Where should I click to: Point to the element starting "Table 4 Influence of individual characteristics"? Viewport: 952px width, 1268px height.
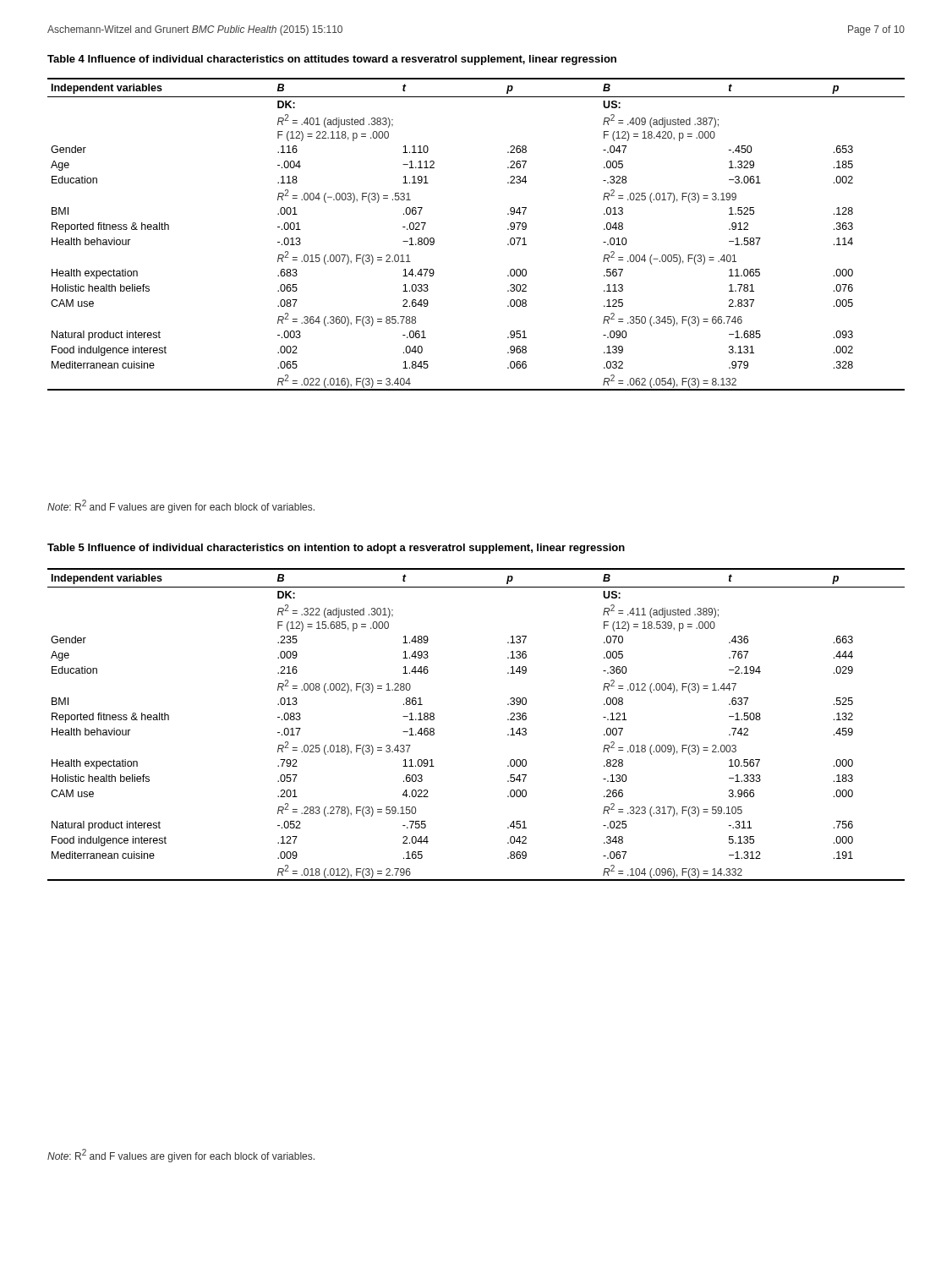332,59
